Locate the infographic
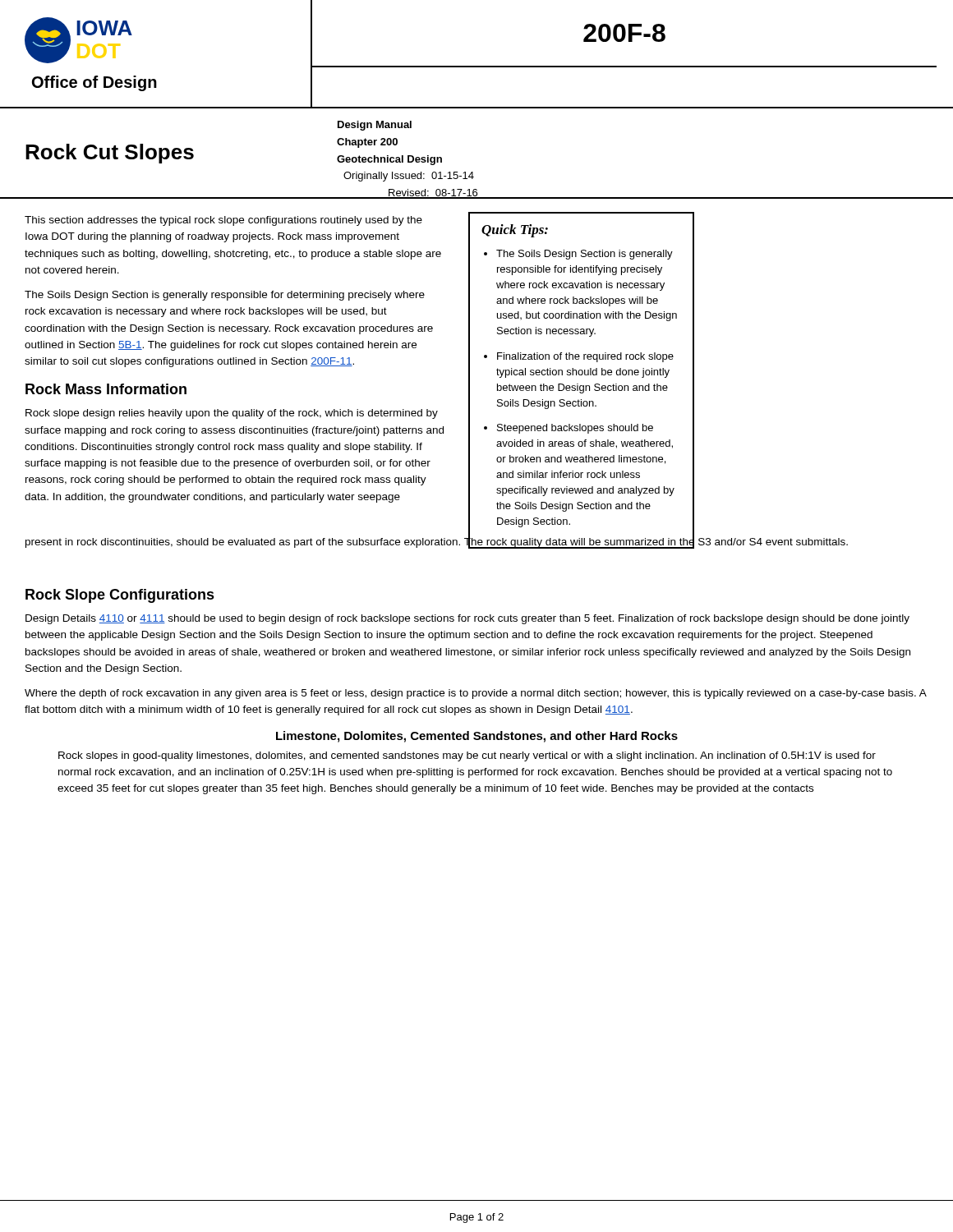 [x=581, y=380]
